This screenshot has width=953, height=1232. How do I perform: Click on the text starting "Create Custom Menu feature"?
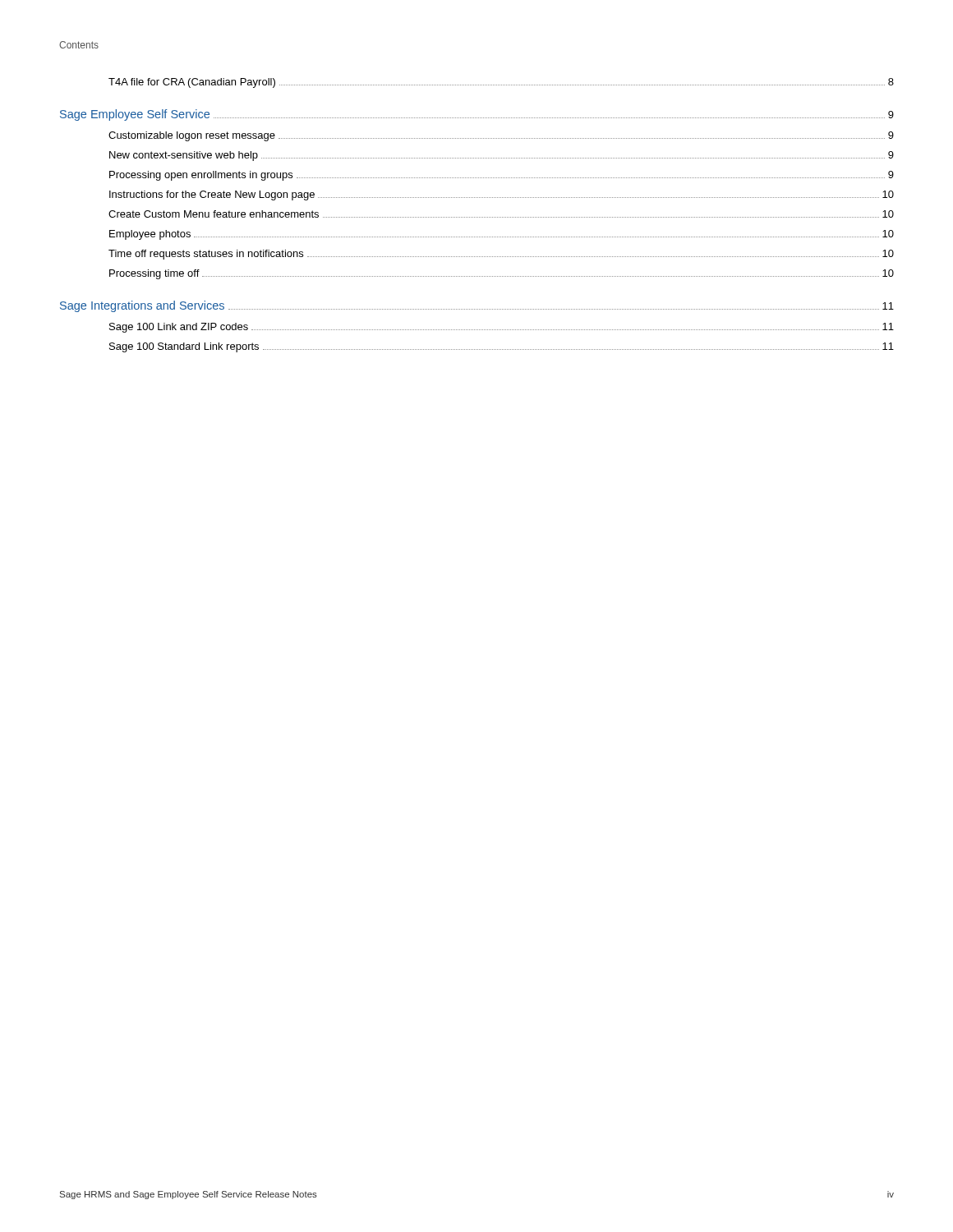pyautogui.click(x=501, y=214)
